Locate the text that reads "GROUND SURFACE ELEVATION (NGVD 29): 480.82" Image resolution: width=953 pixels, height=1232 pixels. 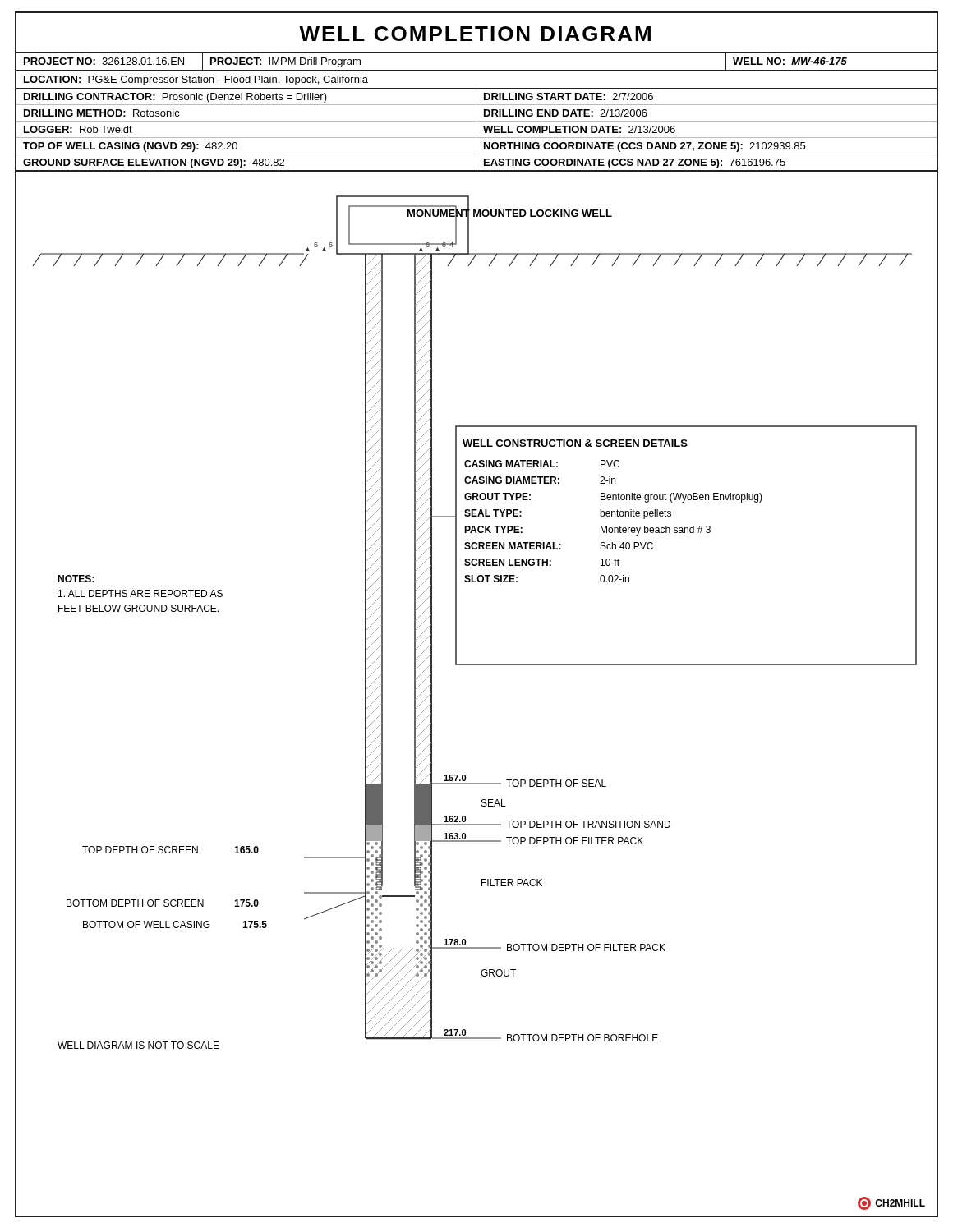click(154, 162)
